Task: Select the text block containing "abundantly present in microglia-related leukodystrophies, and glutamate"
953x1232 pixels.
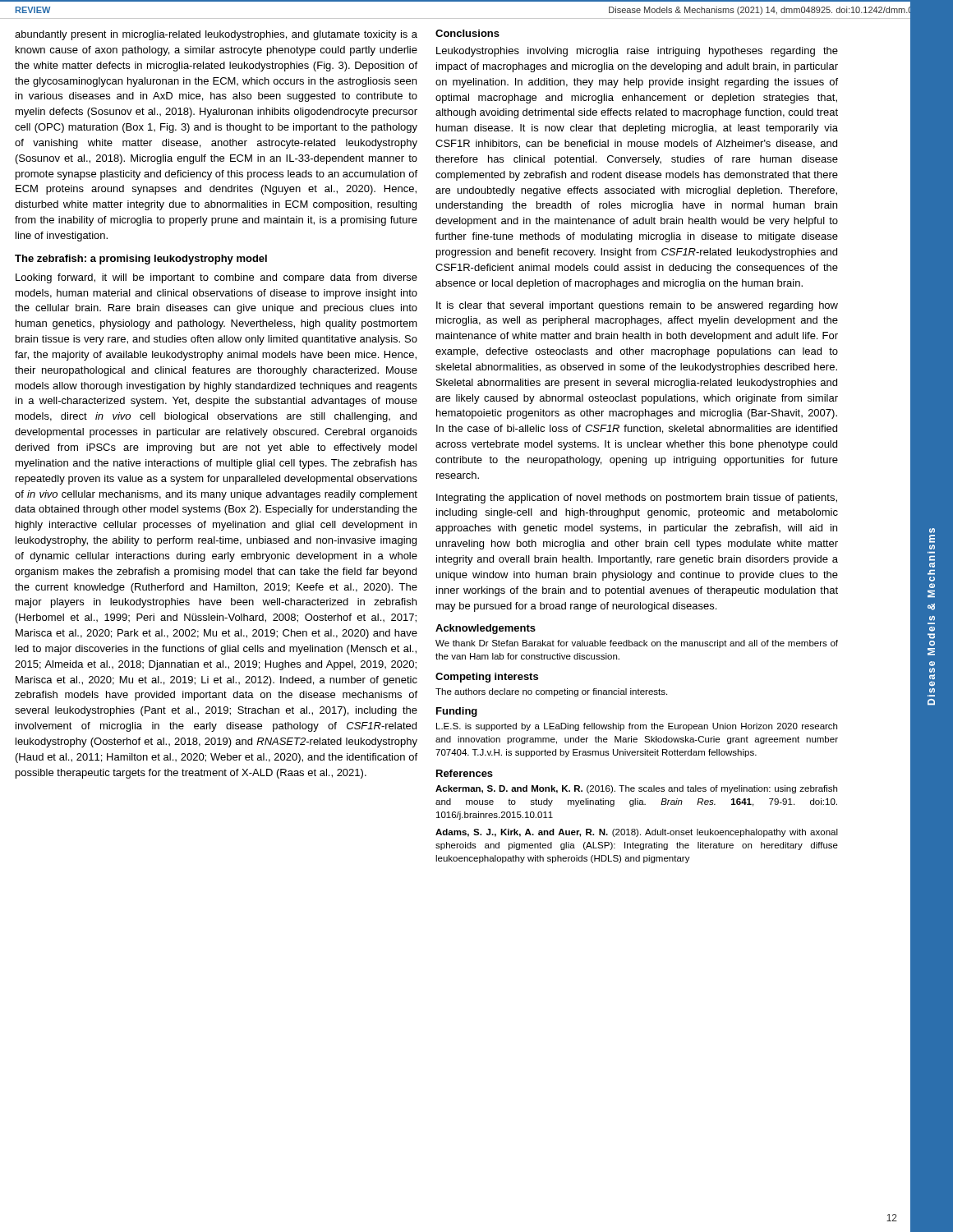Action: click(x=216, y=135)
